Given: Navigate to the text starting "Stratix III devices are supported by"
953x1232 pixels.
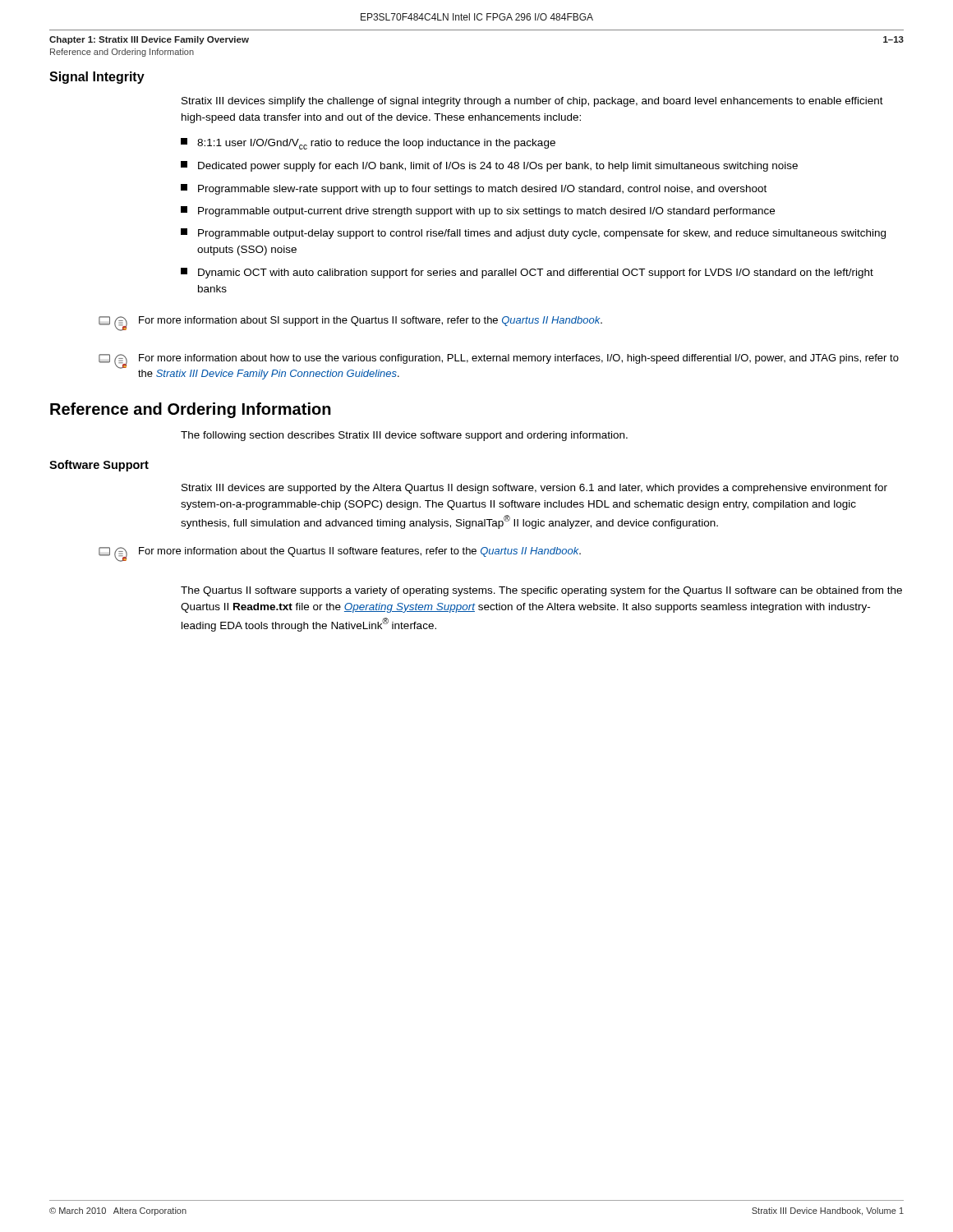Looking at the screenshot, I should (x=542, y=505).
